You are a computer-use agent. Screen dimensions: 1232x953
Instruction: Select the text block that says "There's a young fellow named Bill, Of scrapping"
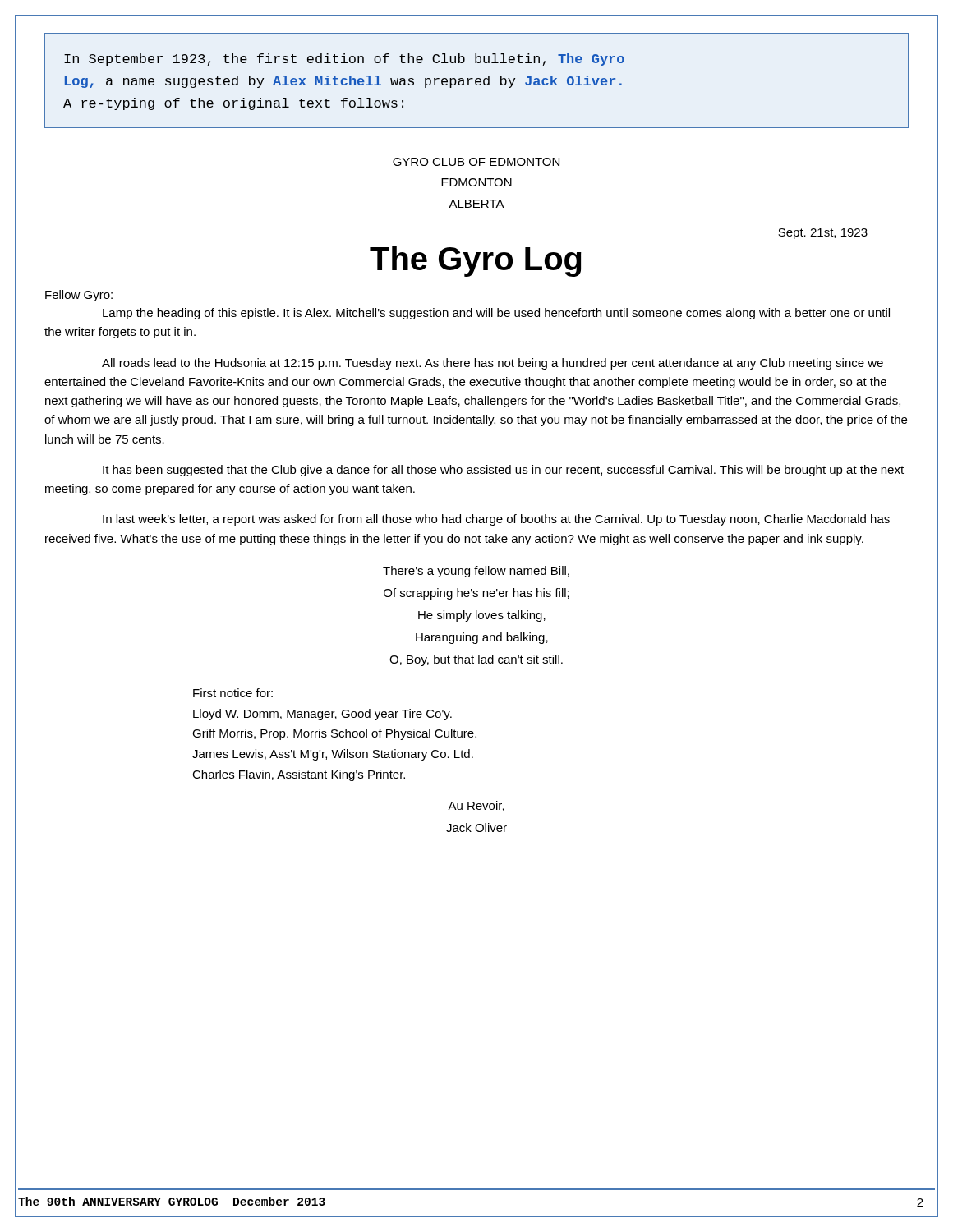click(x=476, y=615)
